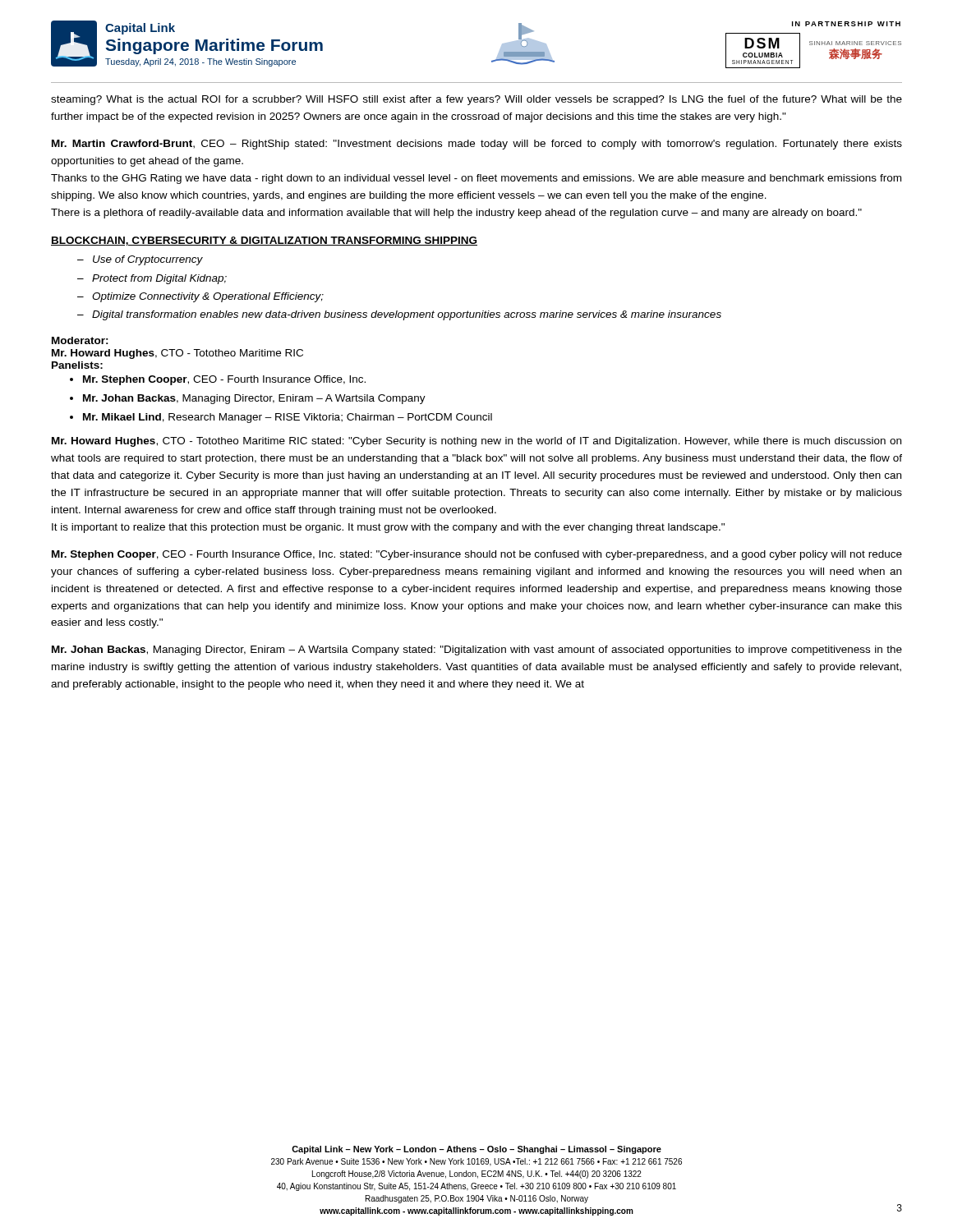Screen dimensions: 1232x953
Task: Where is the passage that starts "Mr. Stephen Cooper,"?
Action: pos(476,588)
